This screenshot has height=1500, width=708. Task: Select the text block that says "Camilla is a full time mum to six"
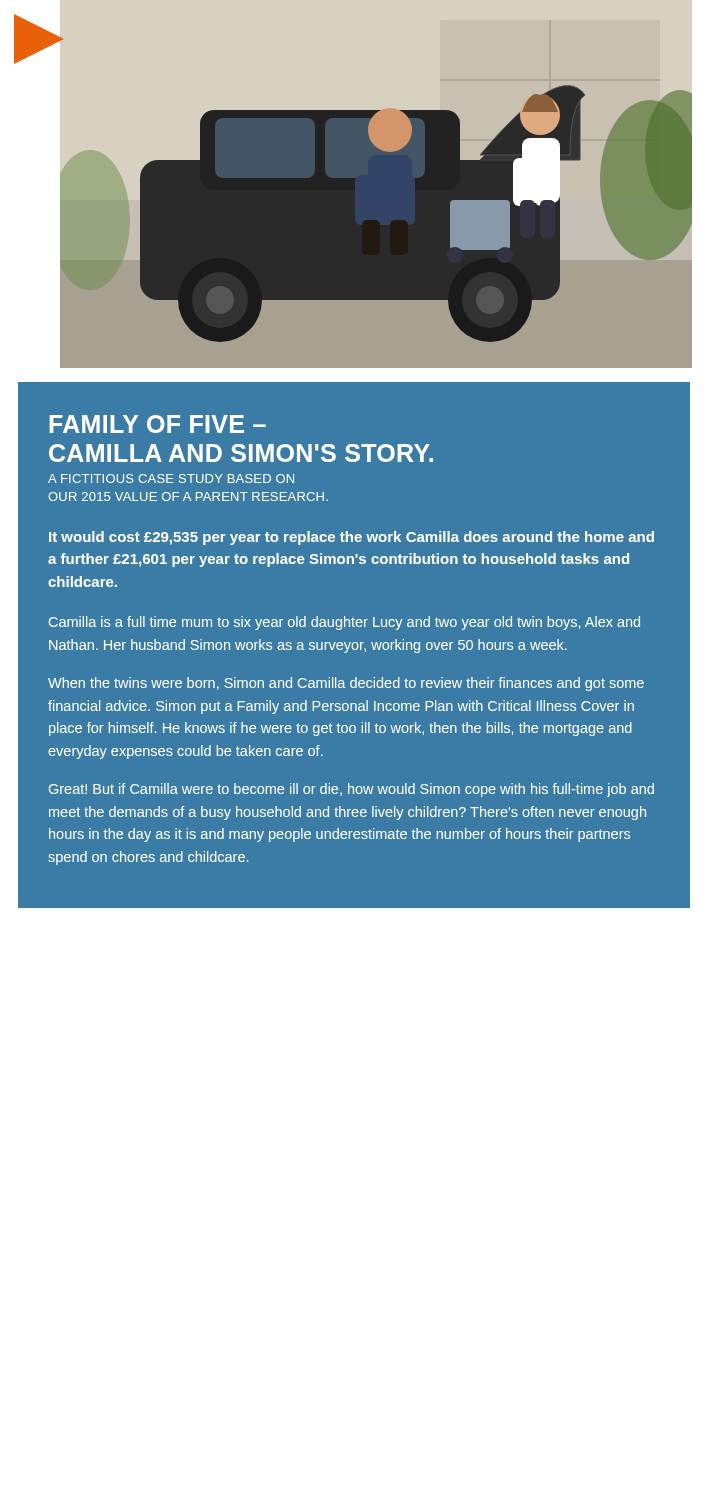(345, 634)
